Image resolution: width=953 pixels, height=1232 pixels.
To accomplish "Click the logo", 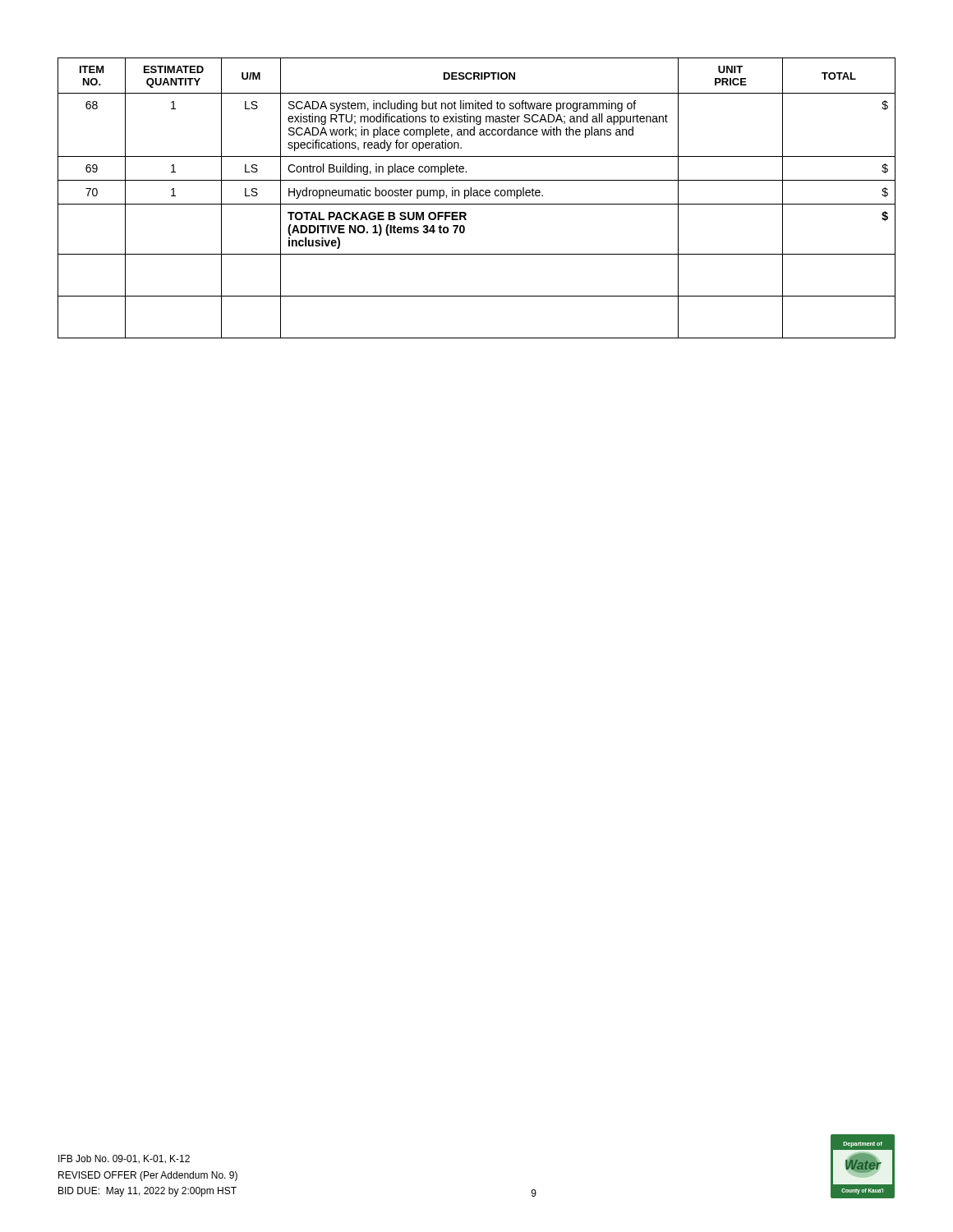I will click(x=863, y=1166).
